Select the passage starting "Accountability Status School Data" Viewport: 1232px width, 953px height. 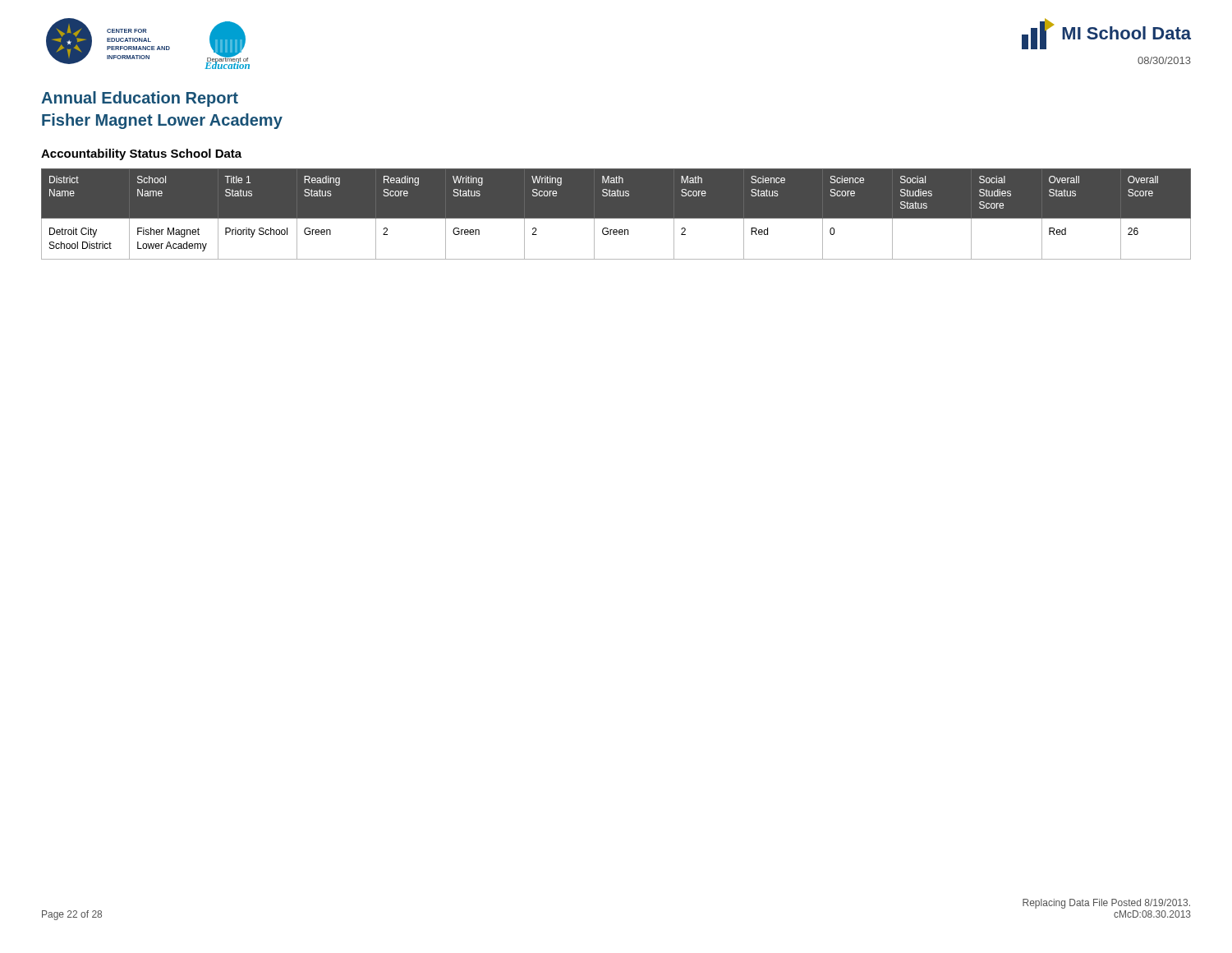tap(141, 153)
